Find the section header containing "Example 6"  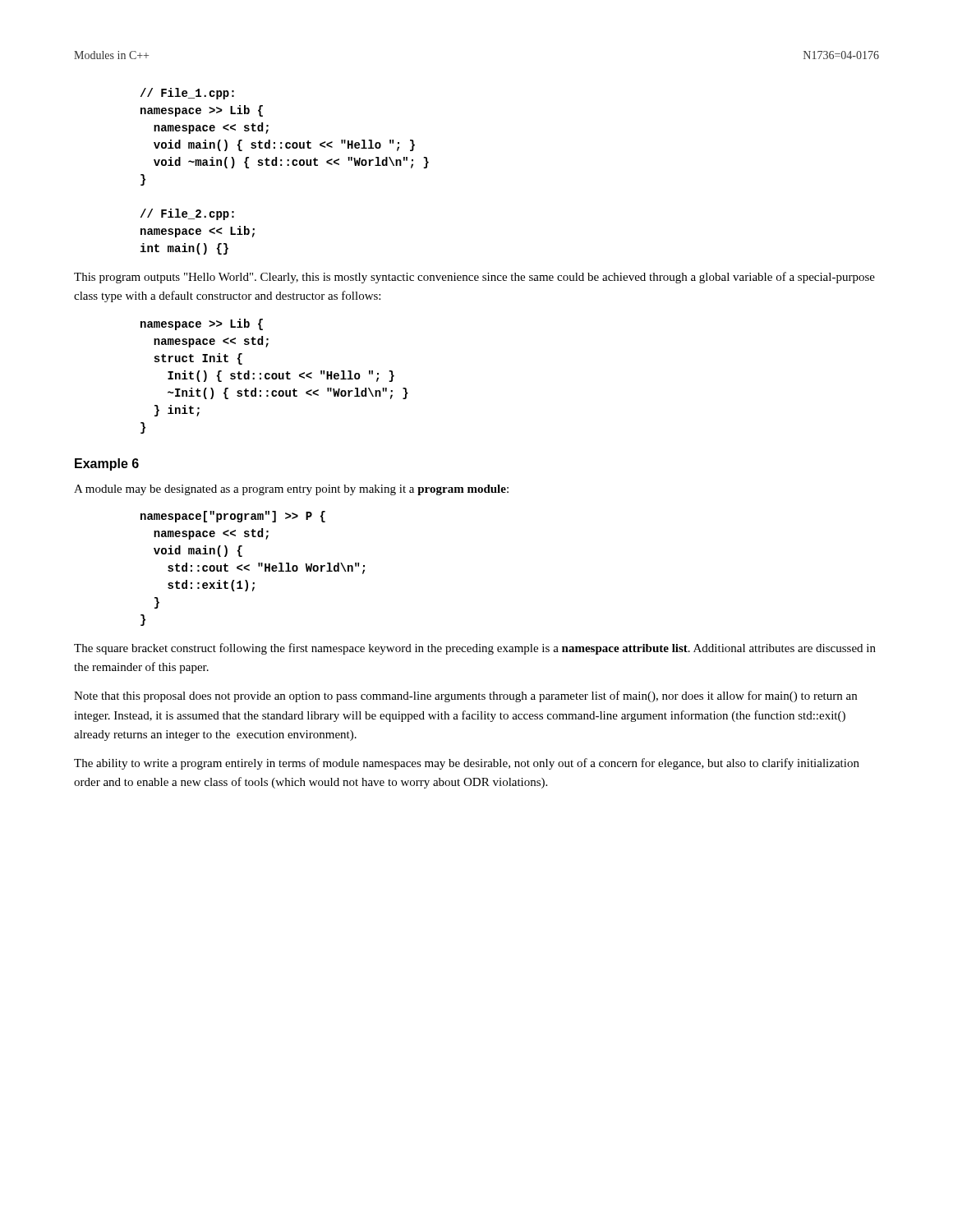(106, 463)
